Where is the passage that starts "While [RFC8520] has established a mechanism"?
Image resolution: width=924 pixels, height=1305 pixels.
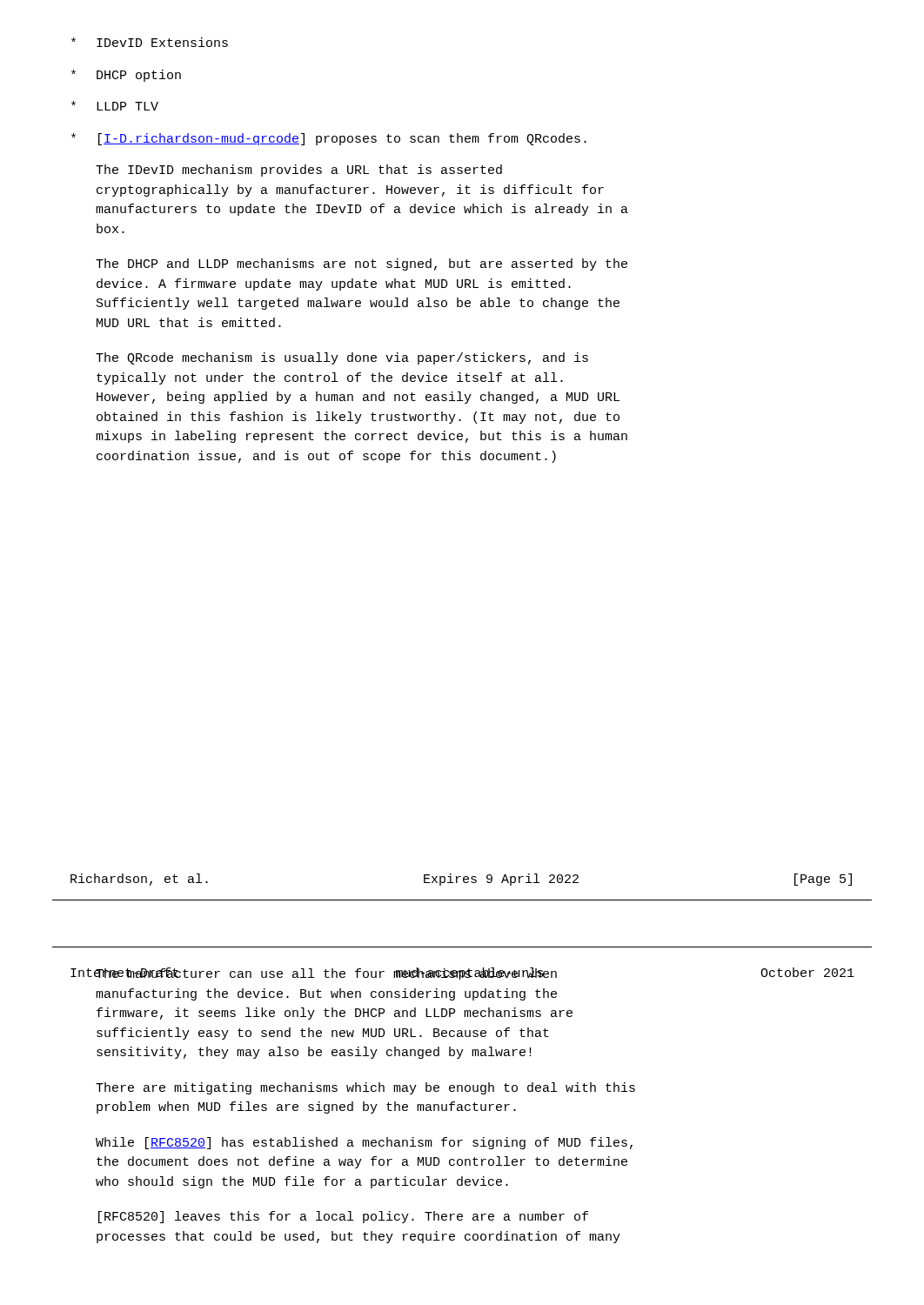point(366,1163)
